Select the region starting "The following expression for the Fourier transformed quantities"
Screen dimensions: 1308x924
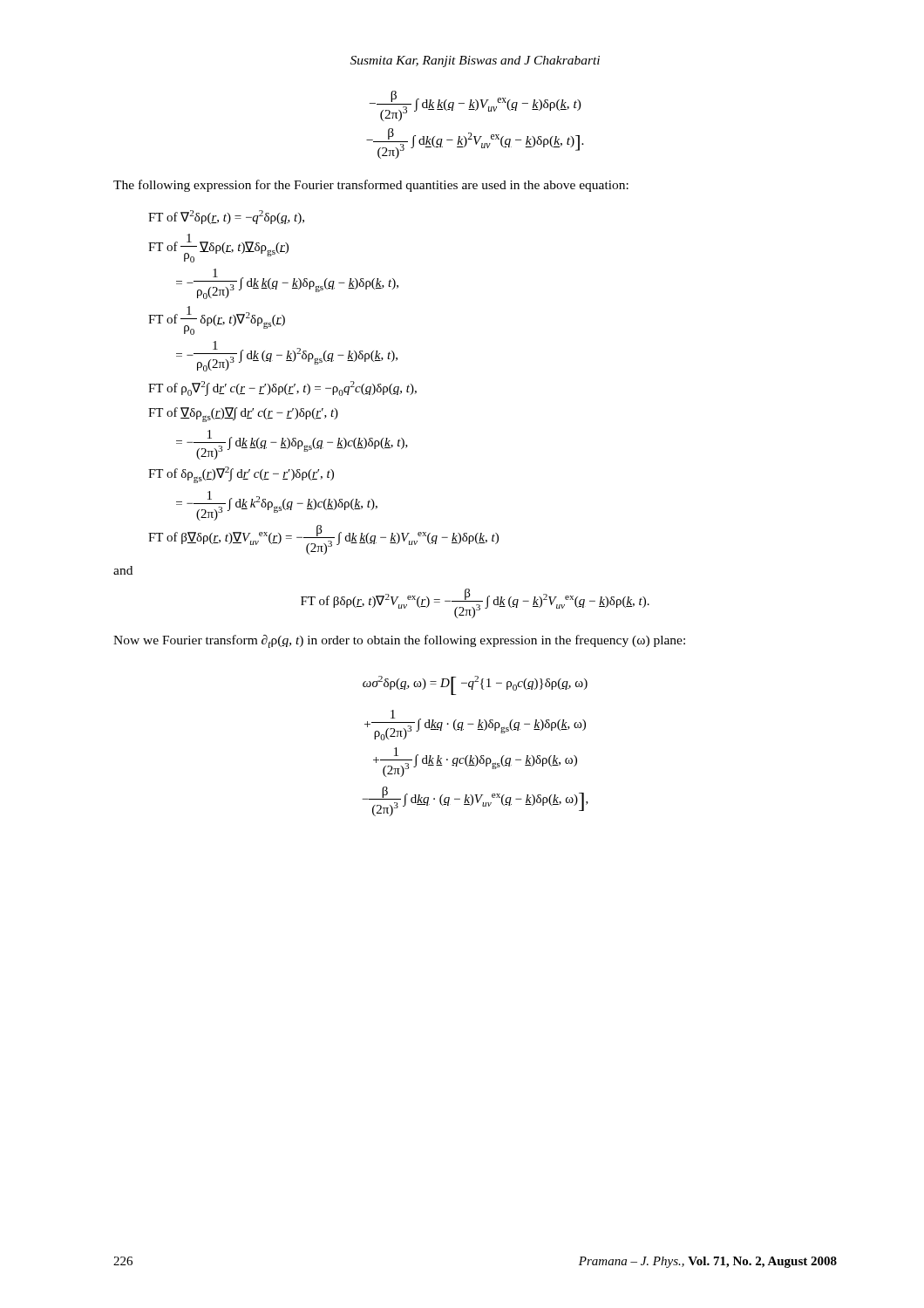pyautogui.click(x=371, y=184)
